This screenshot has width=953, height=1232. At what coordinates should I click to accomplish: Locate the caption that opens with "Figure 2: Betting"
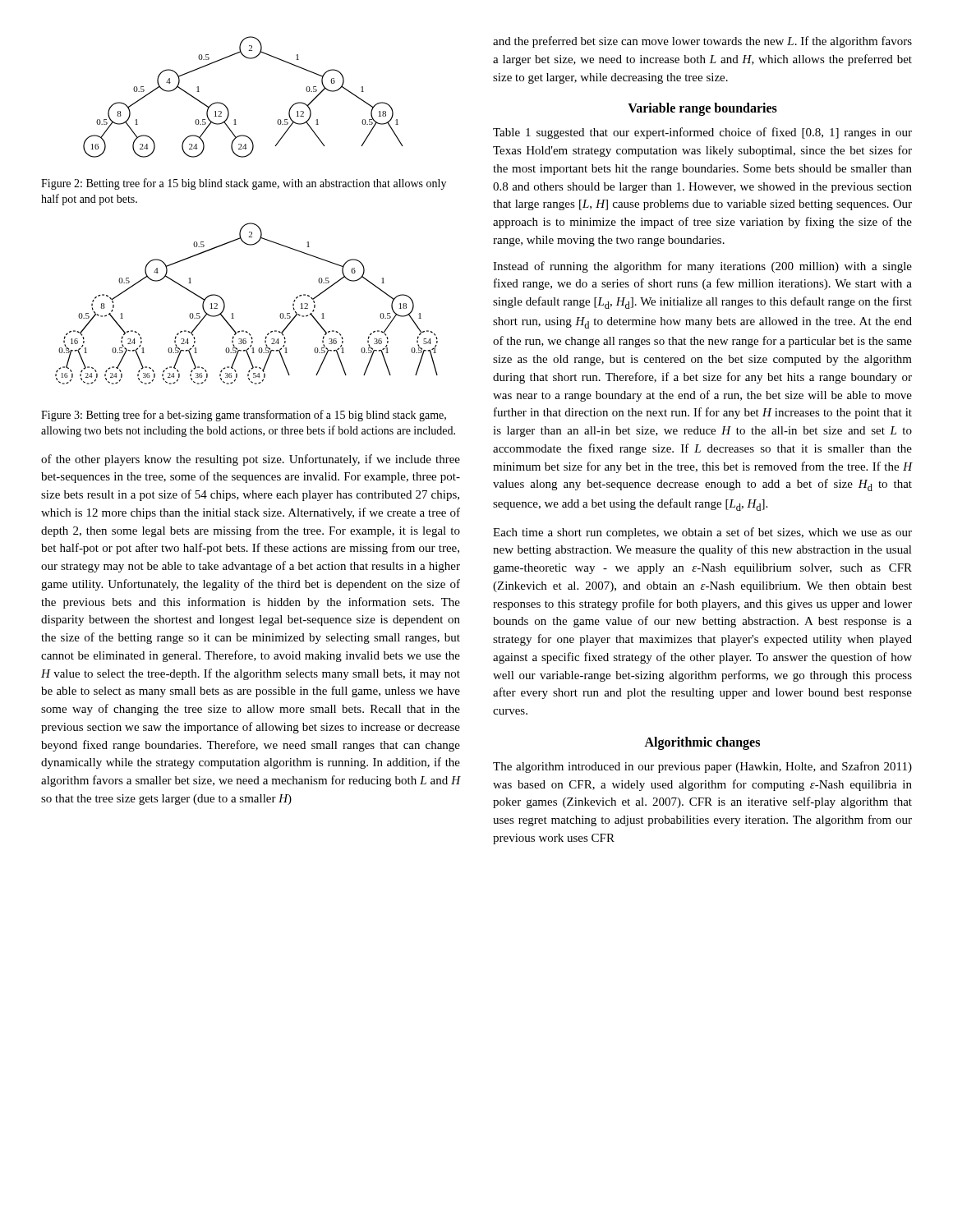(x=244, y=191)
